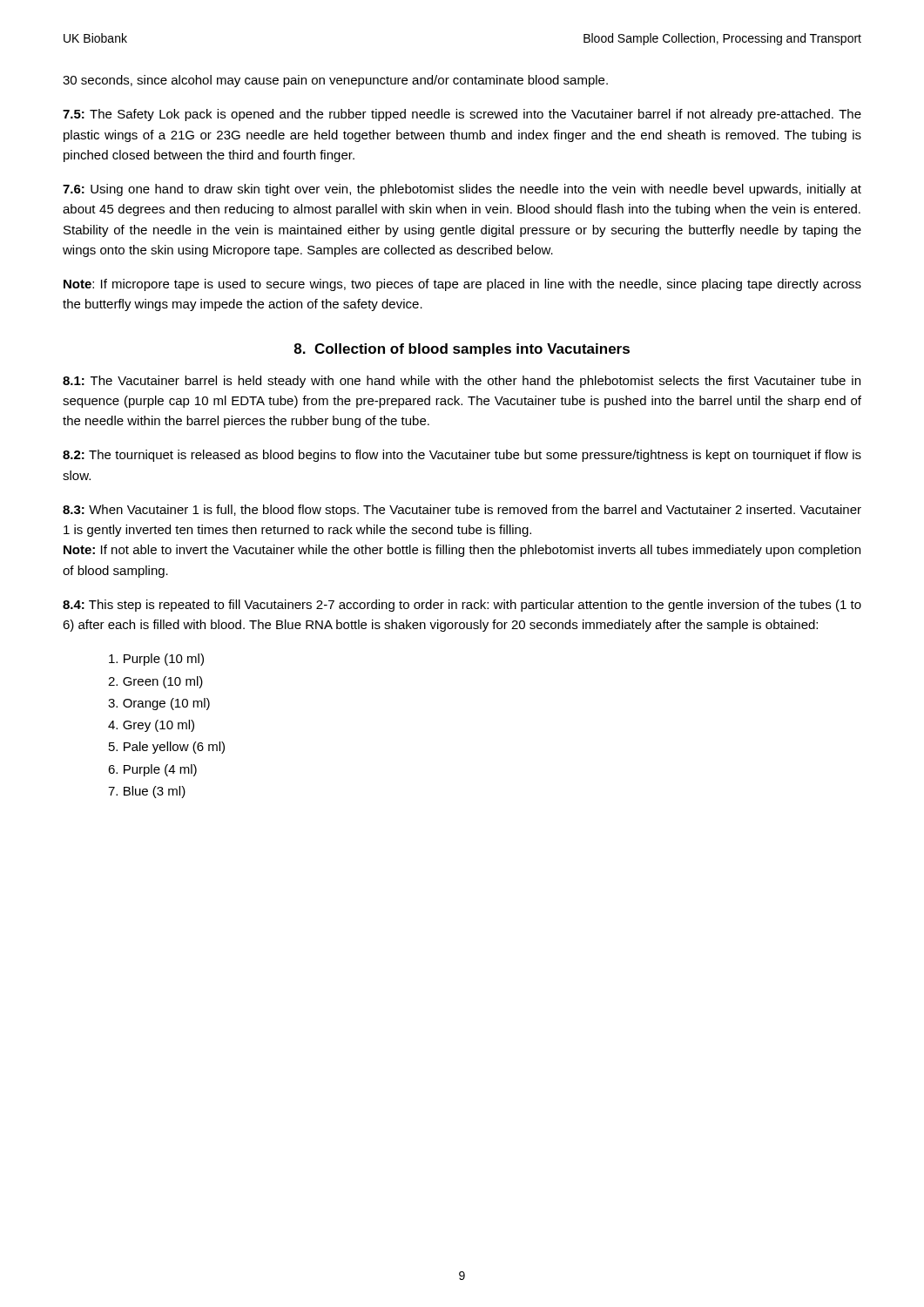Select the passage starting "4: This step is repeated to fill Vacutainers"
Screen dimensions: 1307x924
pyautogui.click(x=462, y=614)
